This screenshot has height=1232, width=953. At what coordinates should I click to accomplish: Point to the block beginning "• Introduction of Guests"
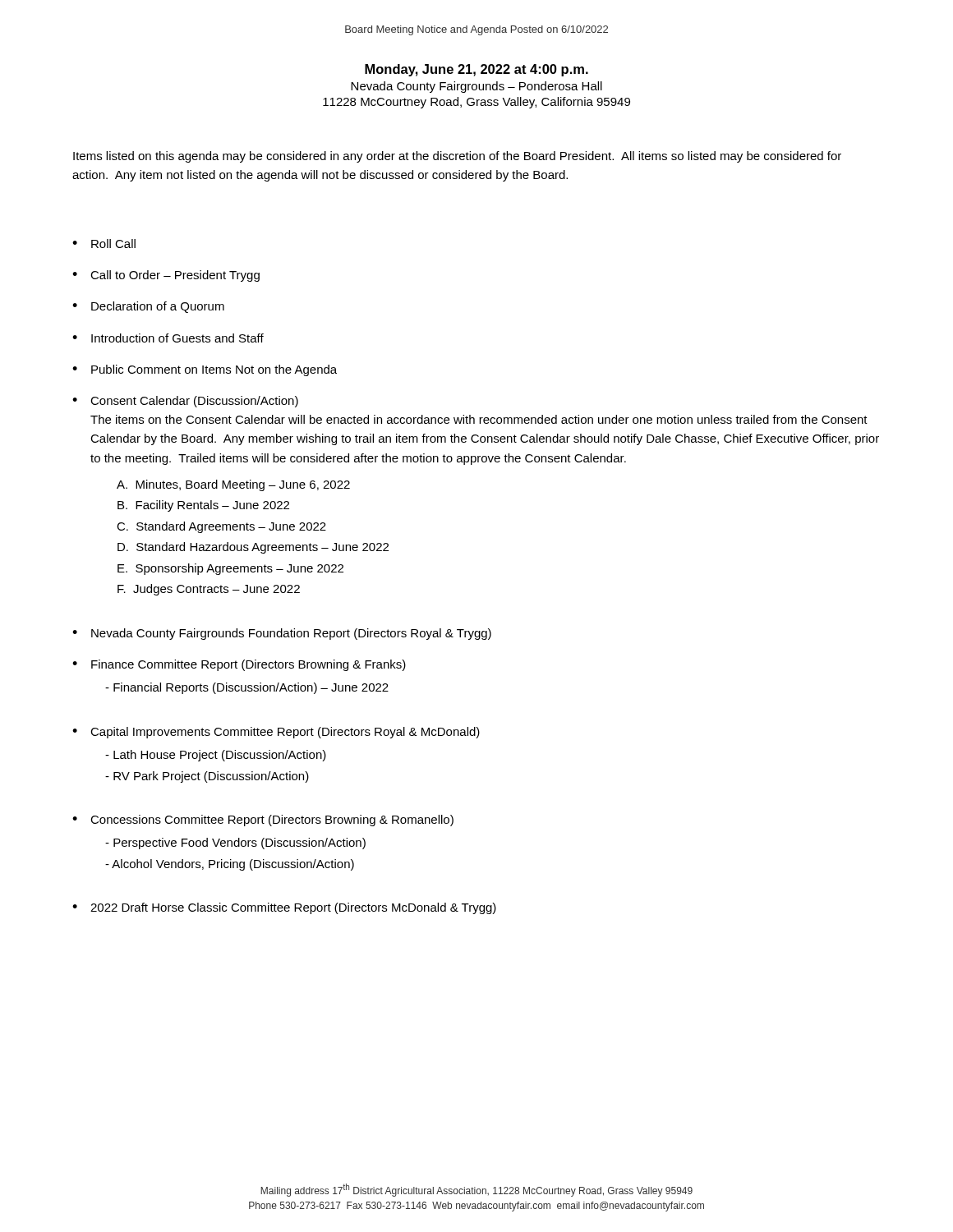pyautogui.click(x=168, y=338)
